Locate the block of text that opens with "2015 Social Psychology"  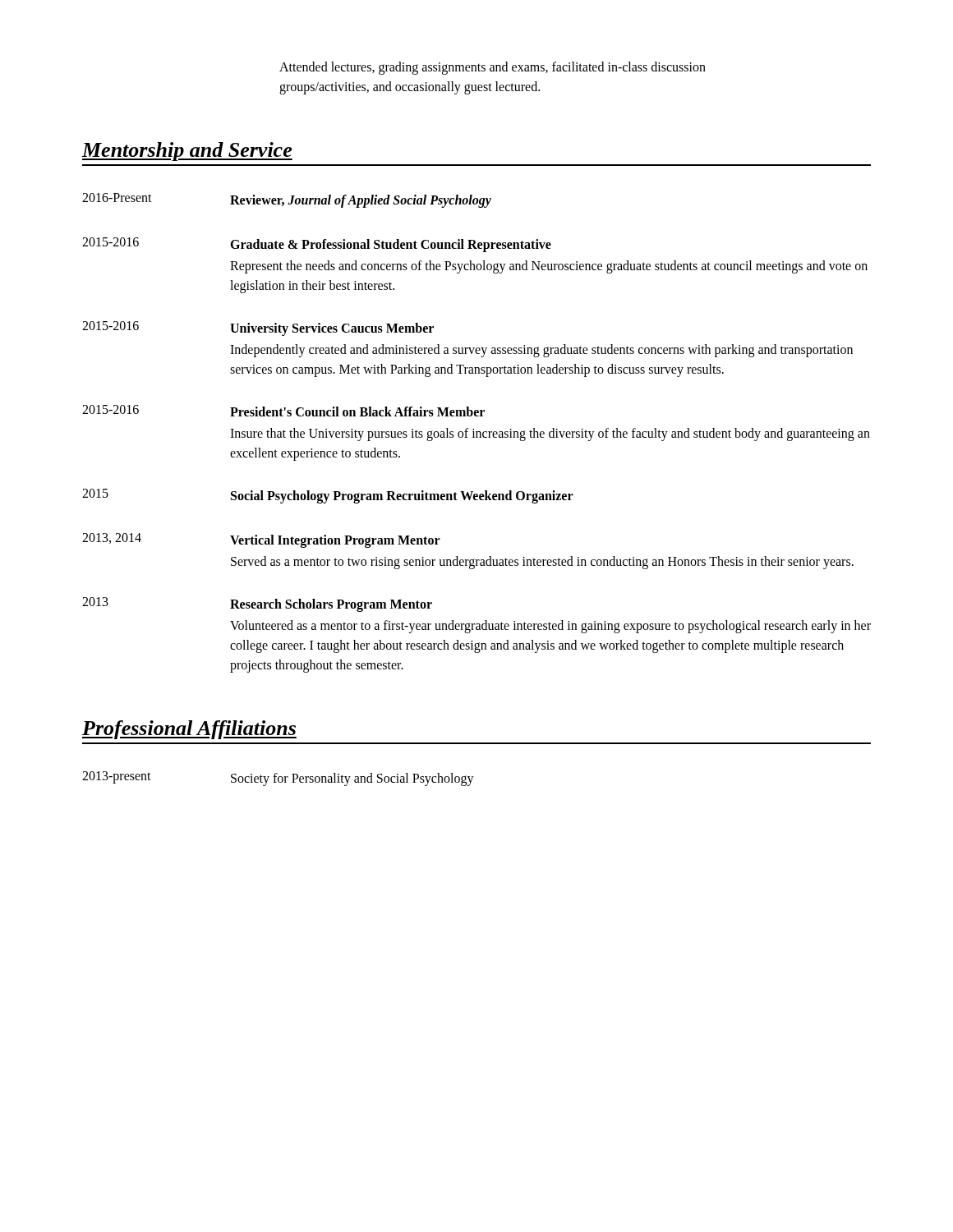tap(476, 497)
